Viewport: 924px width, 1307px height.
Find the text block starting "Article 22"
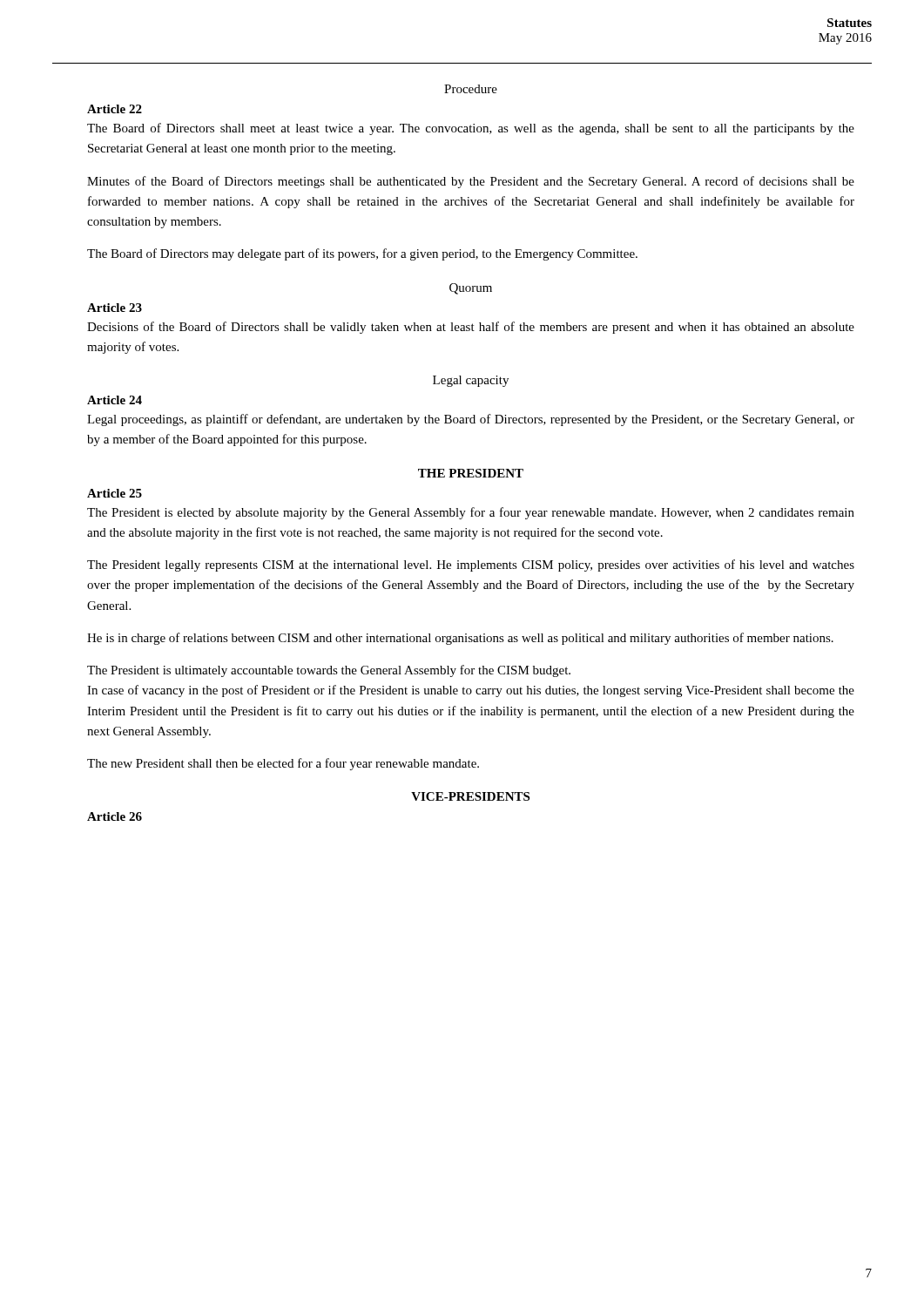[x=114, y=109]
